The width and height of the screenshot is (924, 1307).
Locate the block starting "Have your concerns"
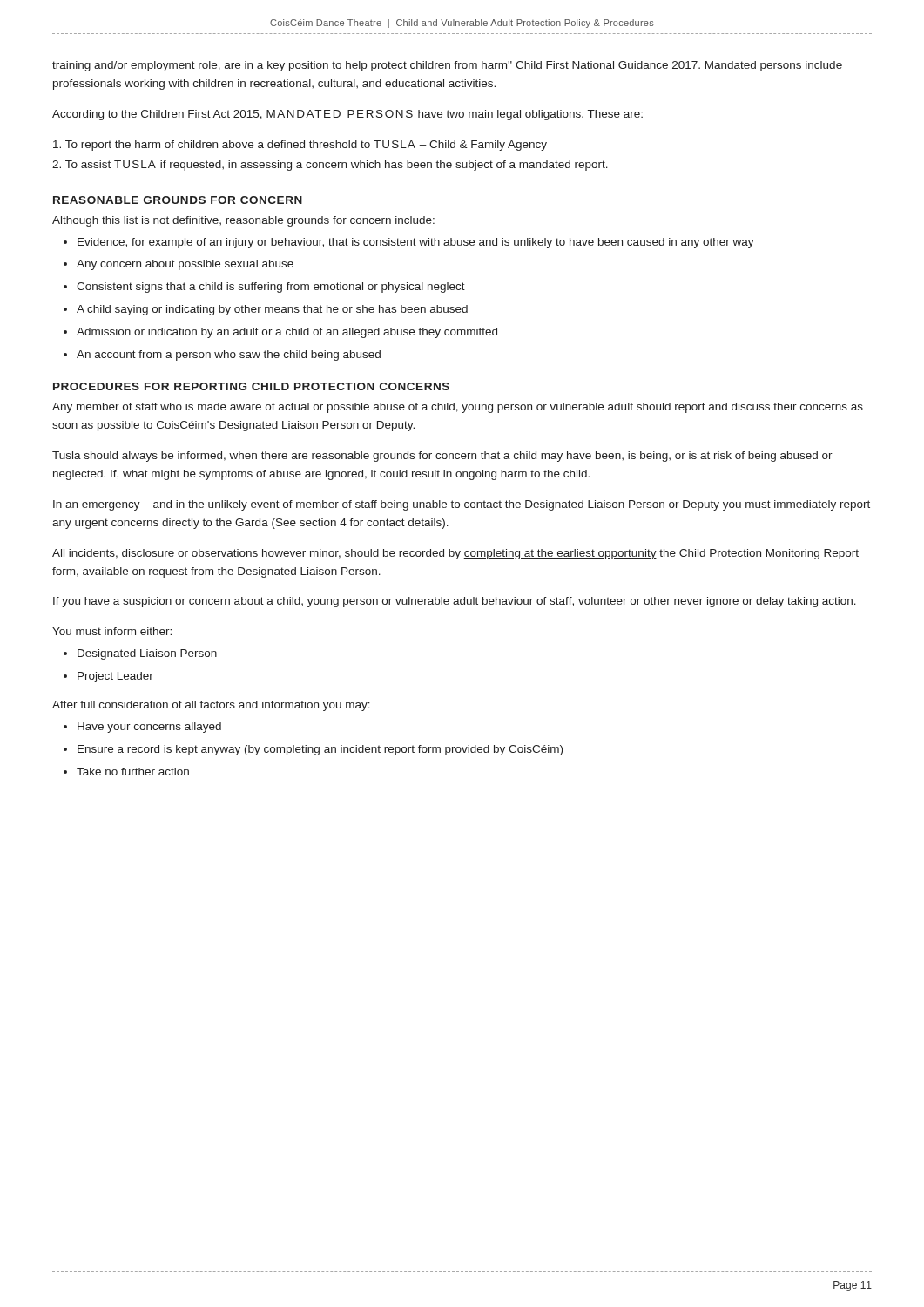click(x=149, y=726)
